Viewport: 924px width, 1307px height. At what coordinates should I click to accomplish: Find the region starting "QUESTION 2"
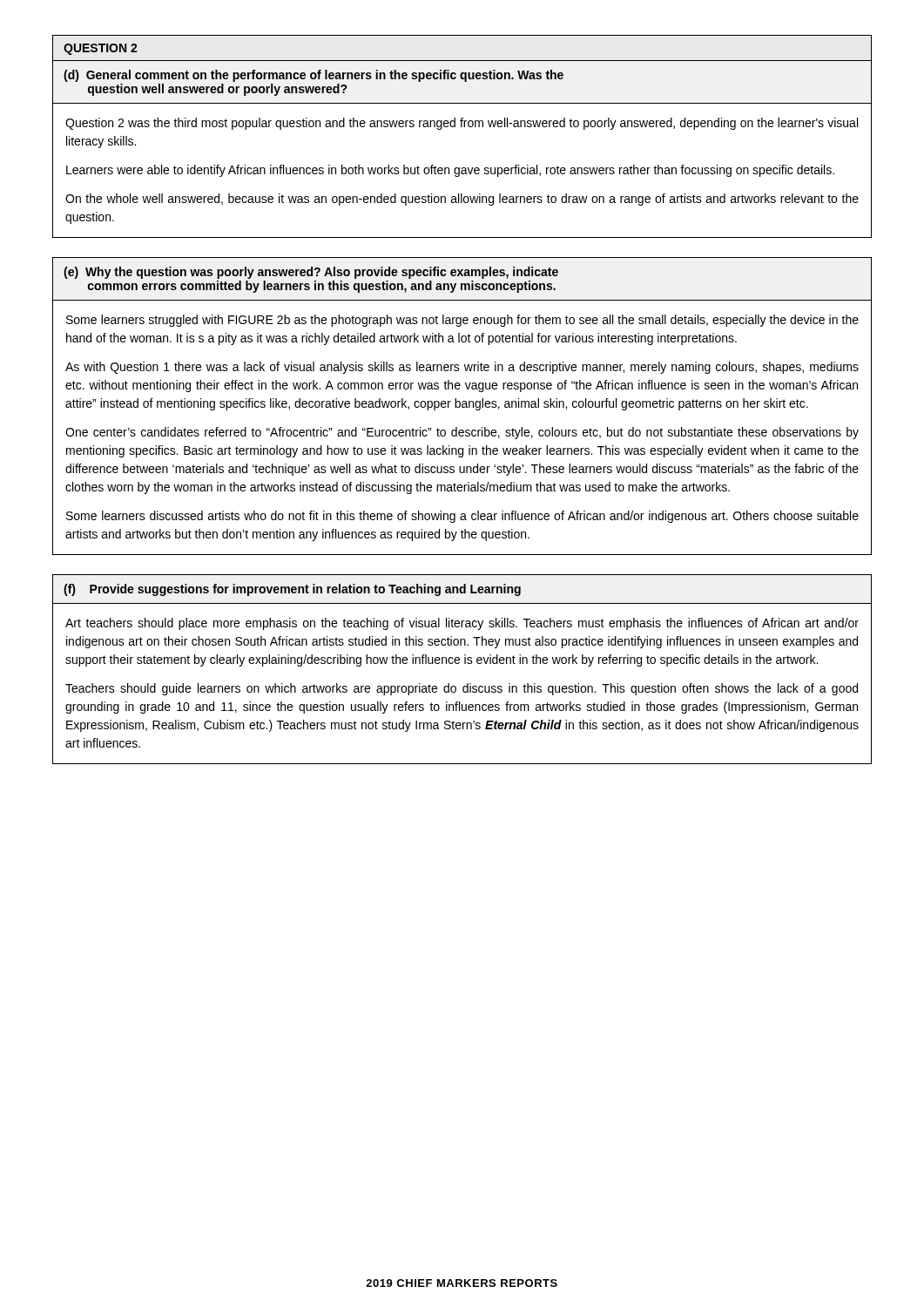(100, 48)
